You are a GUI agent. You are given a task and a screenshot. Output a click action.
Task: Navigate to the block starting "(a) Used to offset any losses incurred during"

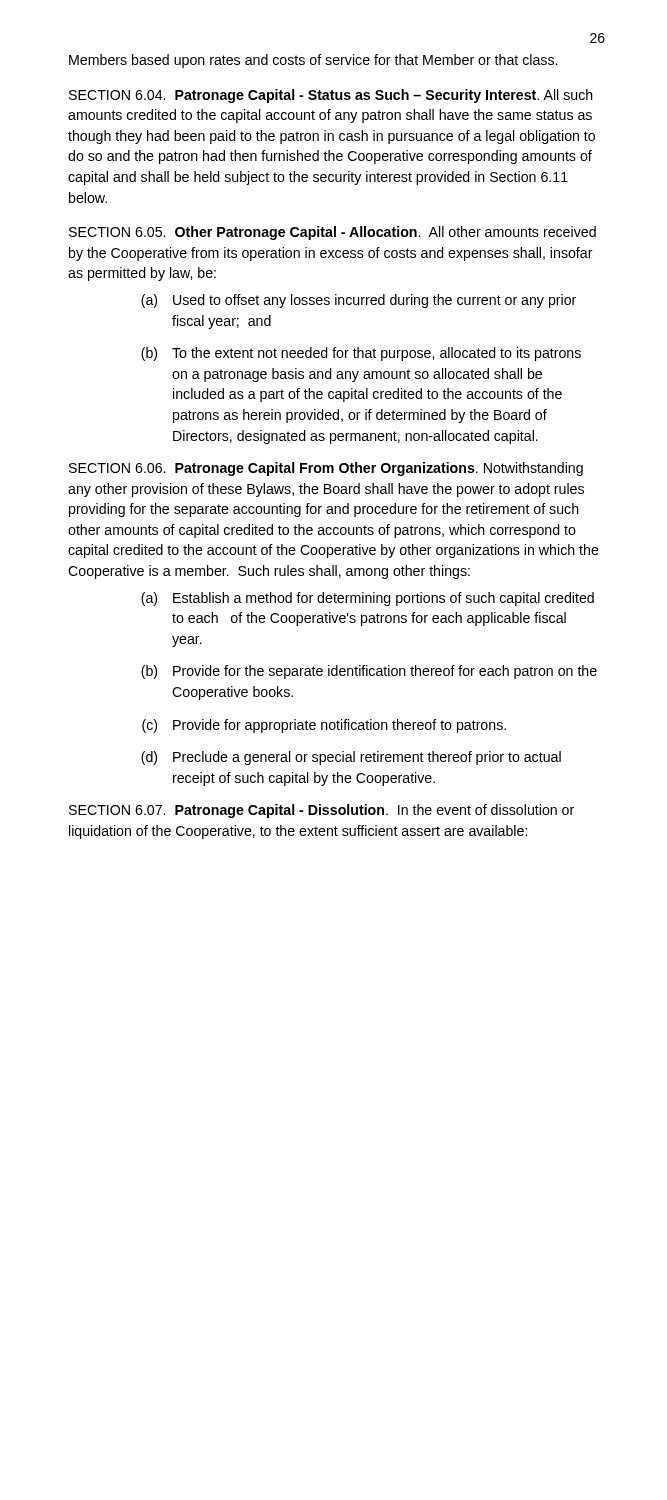click(349, 311)
